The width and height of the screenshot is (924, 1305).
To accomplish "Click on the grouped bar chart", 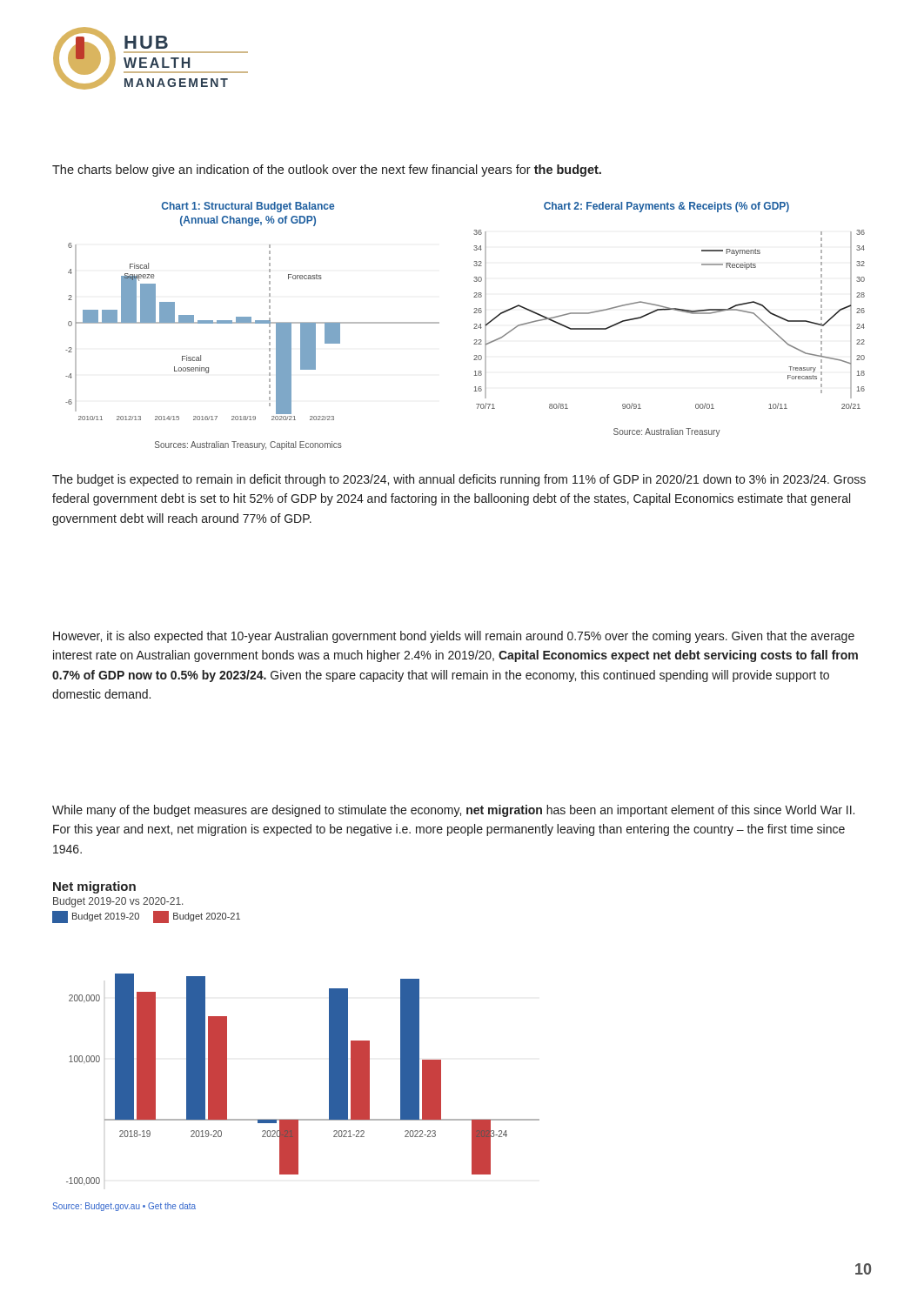I will point(462,1063).
